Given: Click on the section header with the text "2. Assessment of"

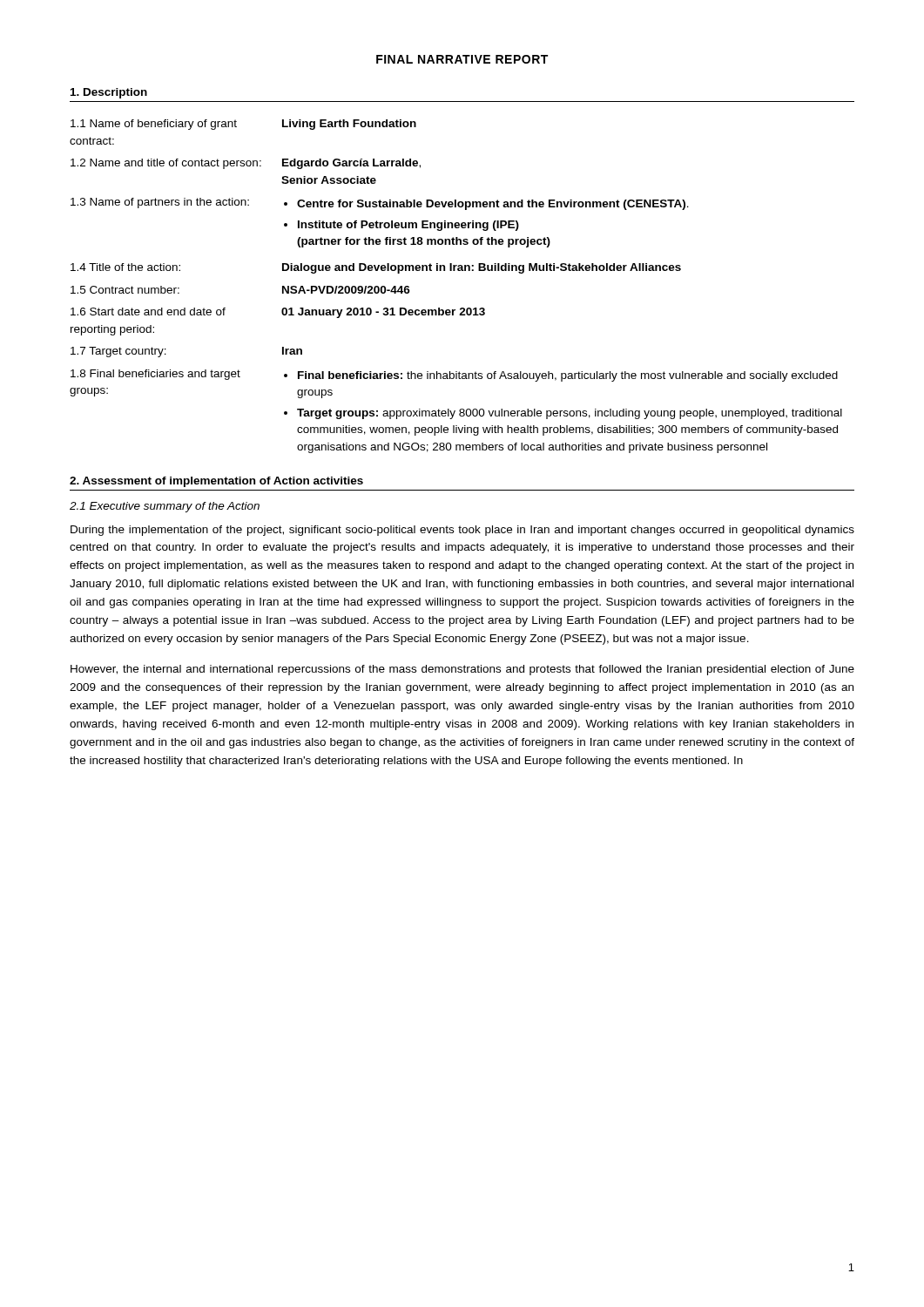Looking at the screenshot, I should click(x=217, y=480).
